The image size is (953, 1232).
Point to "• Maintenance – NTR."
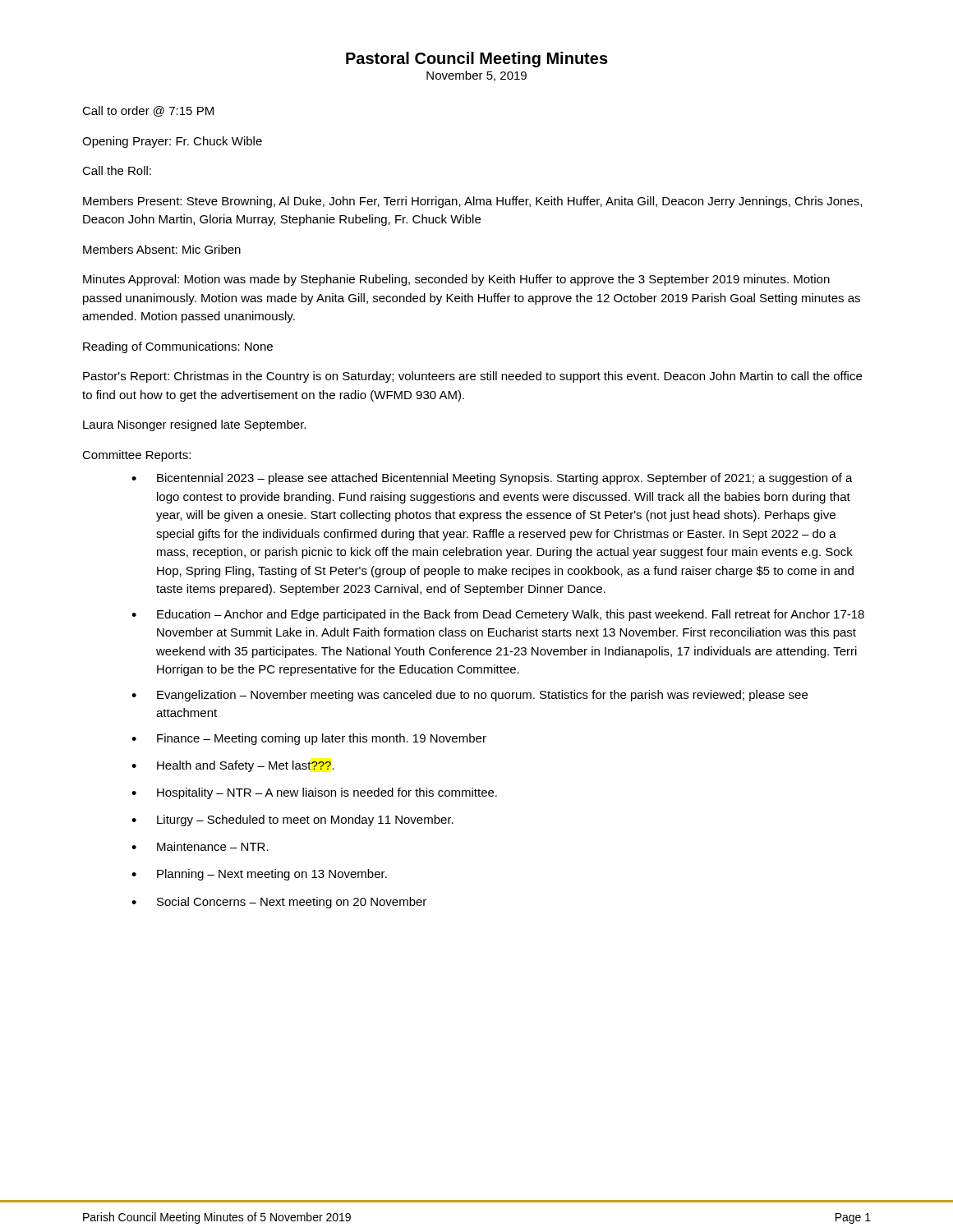tap(200, 846)
